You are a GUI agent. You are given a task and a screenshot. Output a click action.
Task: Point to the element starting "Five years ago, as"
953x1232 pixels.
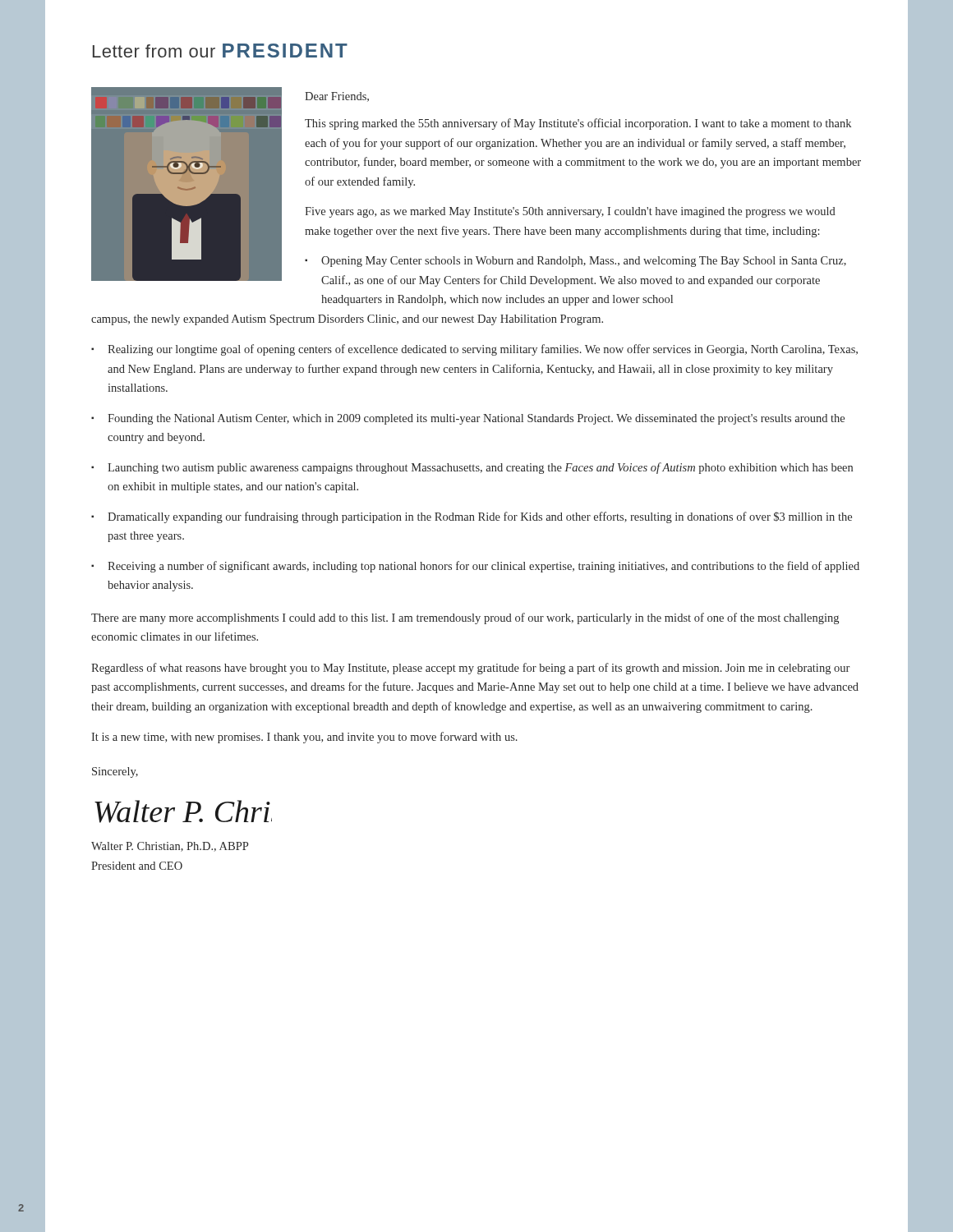pyautogui.click(x=570, y=221)
